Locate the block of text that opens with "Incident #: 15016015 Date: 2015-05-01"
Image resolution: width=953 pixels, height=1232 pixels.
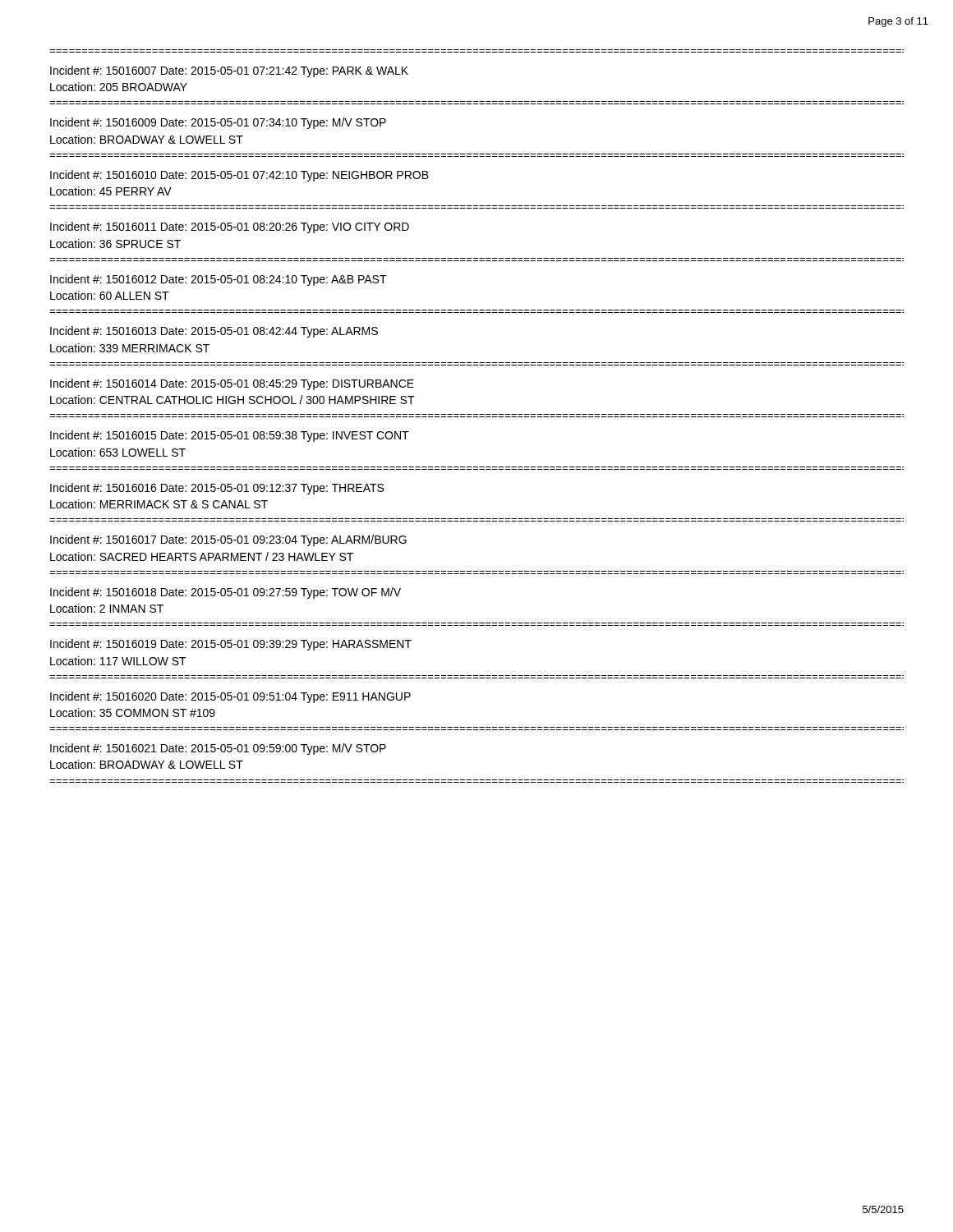tap(229, 444)
